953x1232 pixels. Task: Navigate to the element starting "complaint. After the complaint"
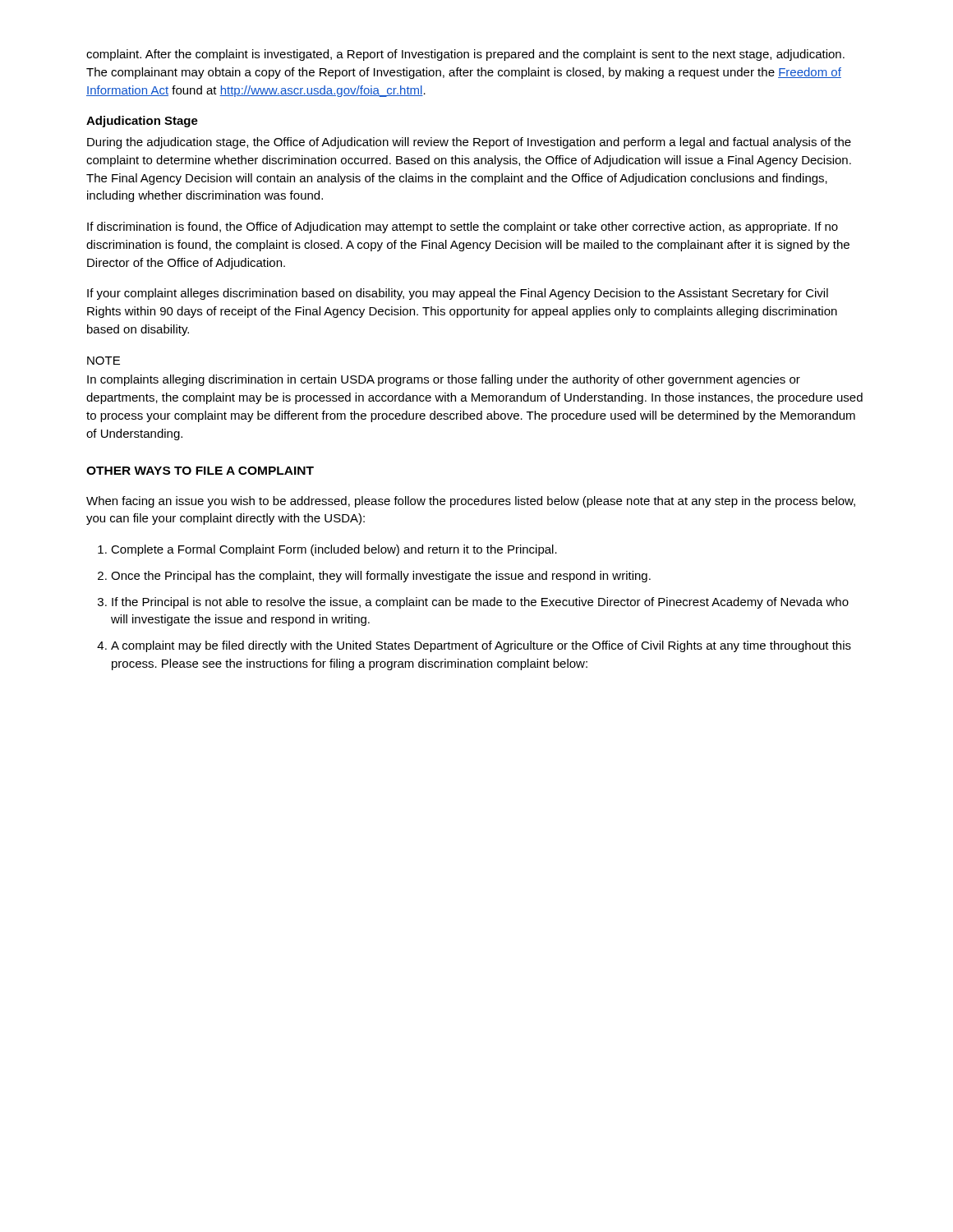[x=476, y=72]
